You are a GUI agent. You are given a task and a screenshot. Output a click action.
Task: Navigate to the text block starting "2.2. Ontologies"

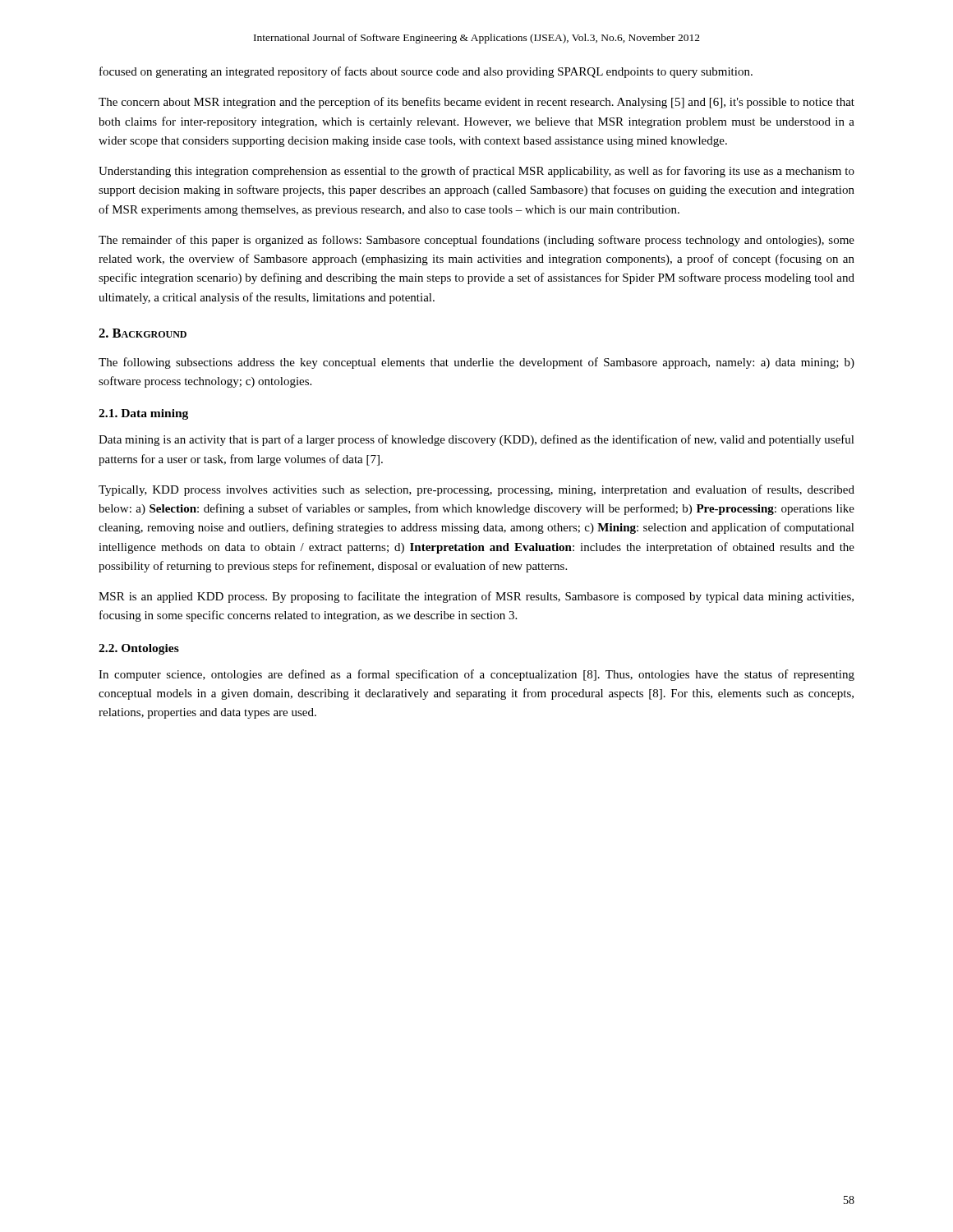tap(139, 647)
